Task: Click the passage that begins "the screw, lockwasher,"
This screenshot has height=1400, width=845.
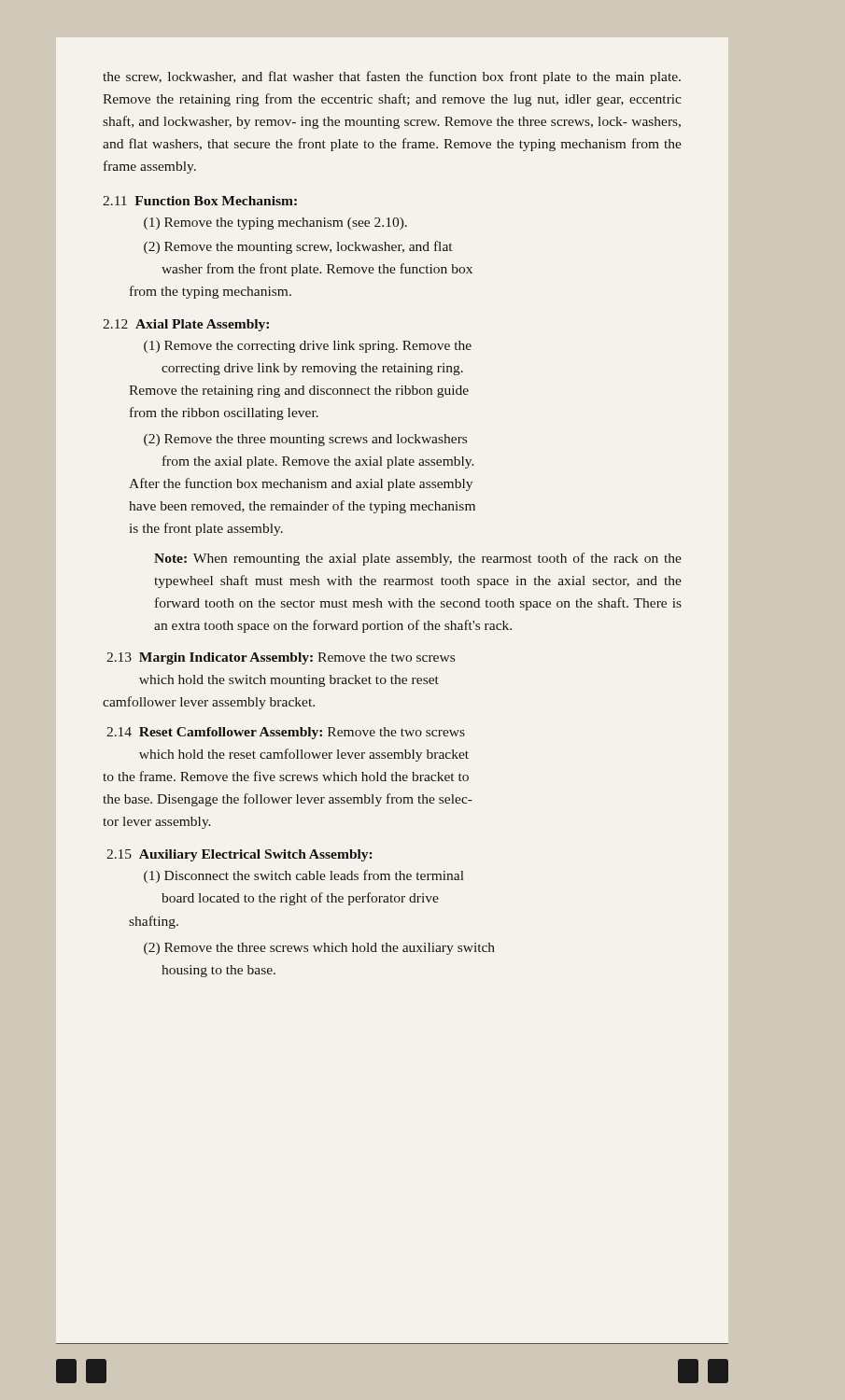Action: point(392,121)
